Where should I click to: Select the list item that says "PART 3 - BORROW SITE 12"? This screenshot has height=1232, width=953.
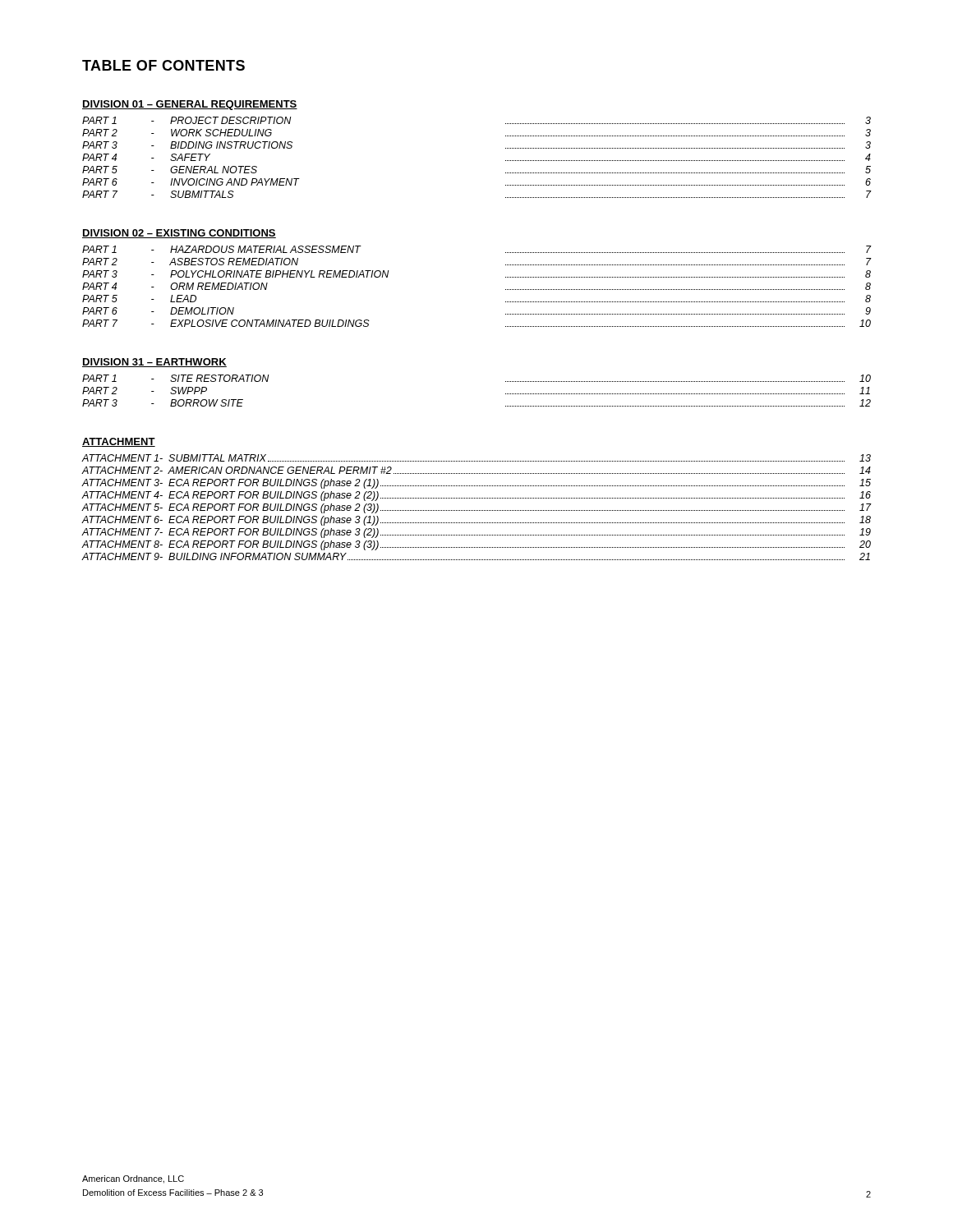(x=101, y=402)
